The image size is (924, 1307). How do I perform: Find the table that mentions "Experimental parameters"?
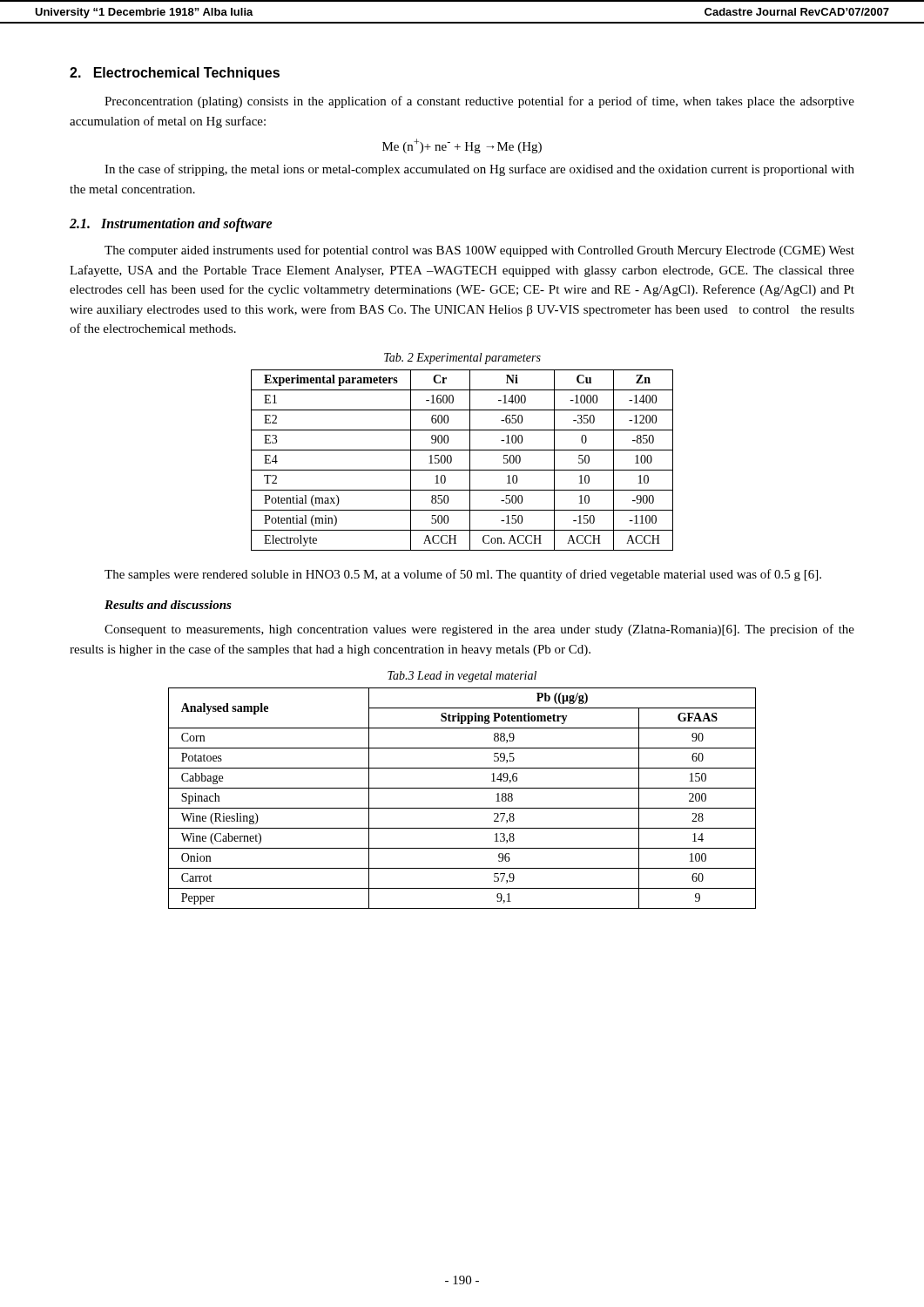[462, 460]
